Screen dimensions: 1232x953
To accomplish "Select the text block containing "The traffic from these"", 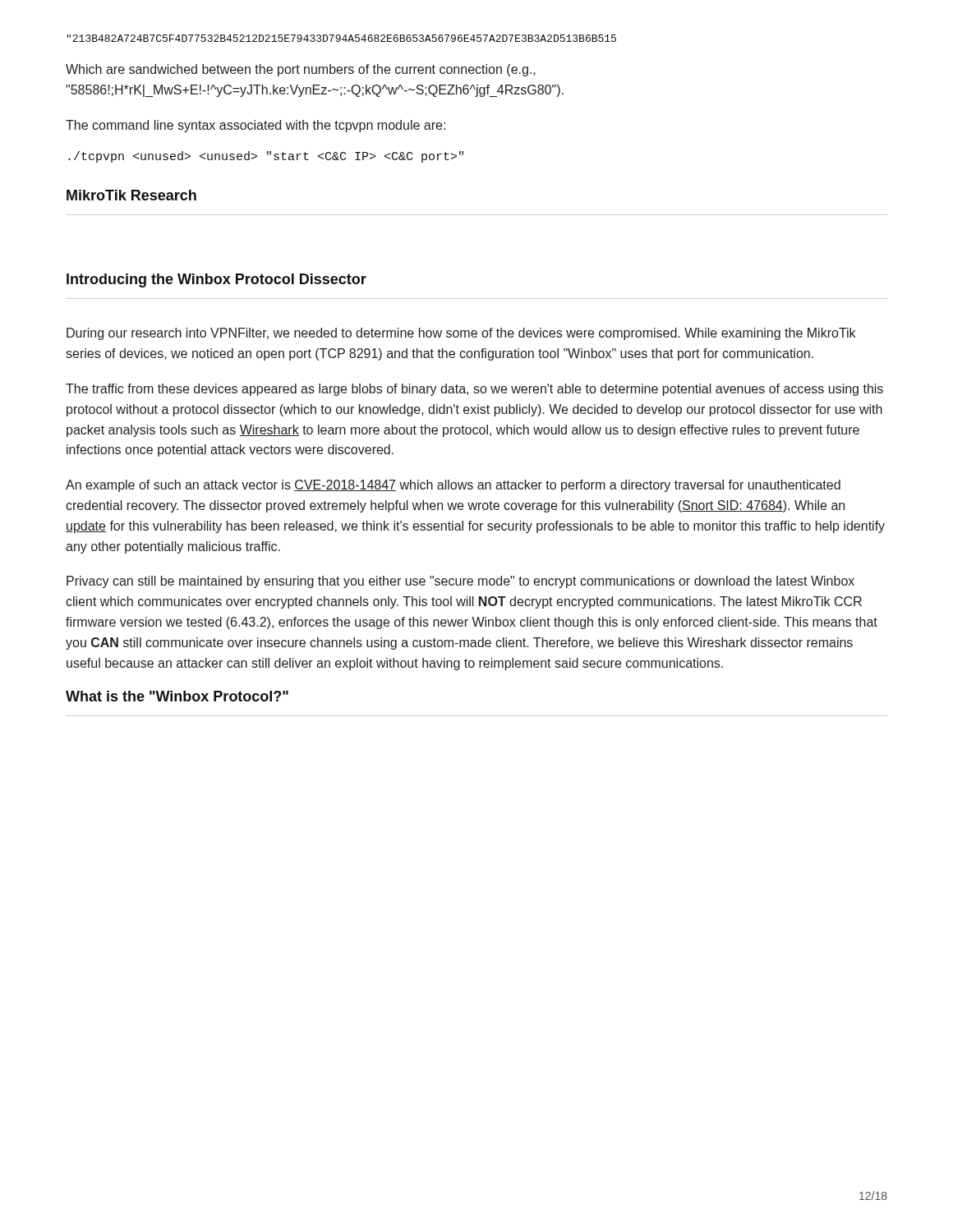I will click(475, 419).
